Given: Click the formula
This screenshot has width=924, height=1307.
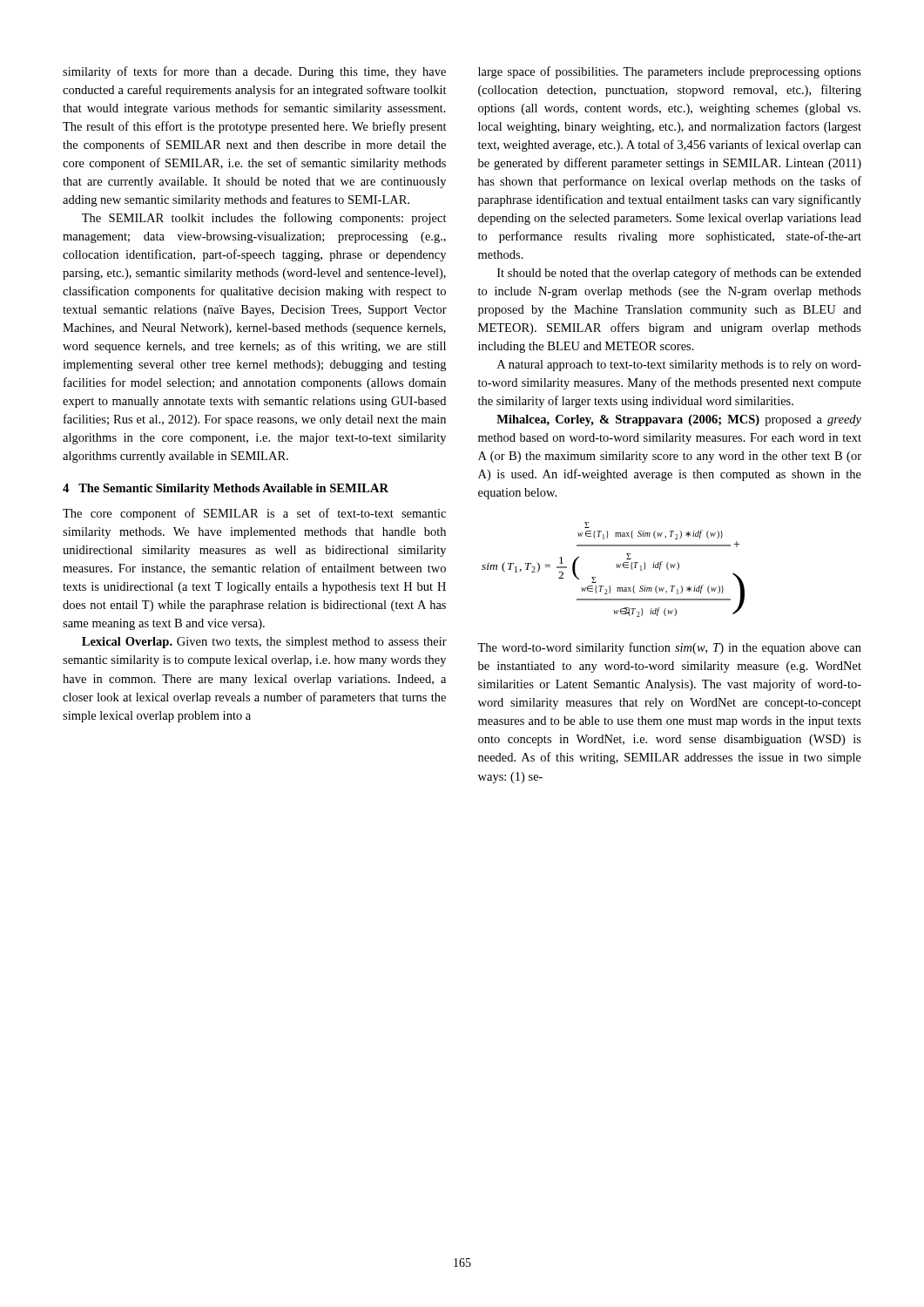Looking at the screenshot, I should [x=665, y=568].
